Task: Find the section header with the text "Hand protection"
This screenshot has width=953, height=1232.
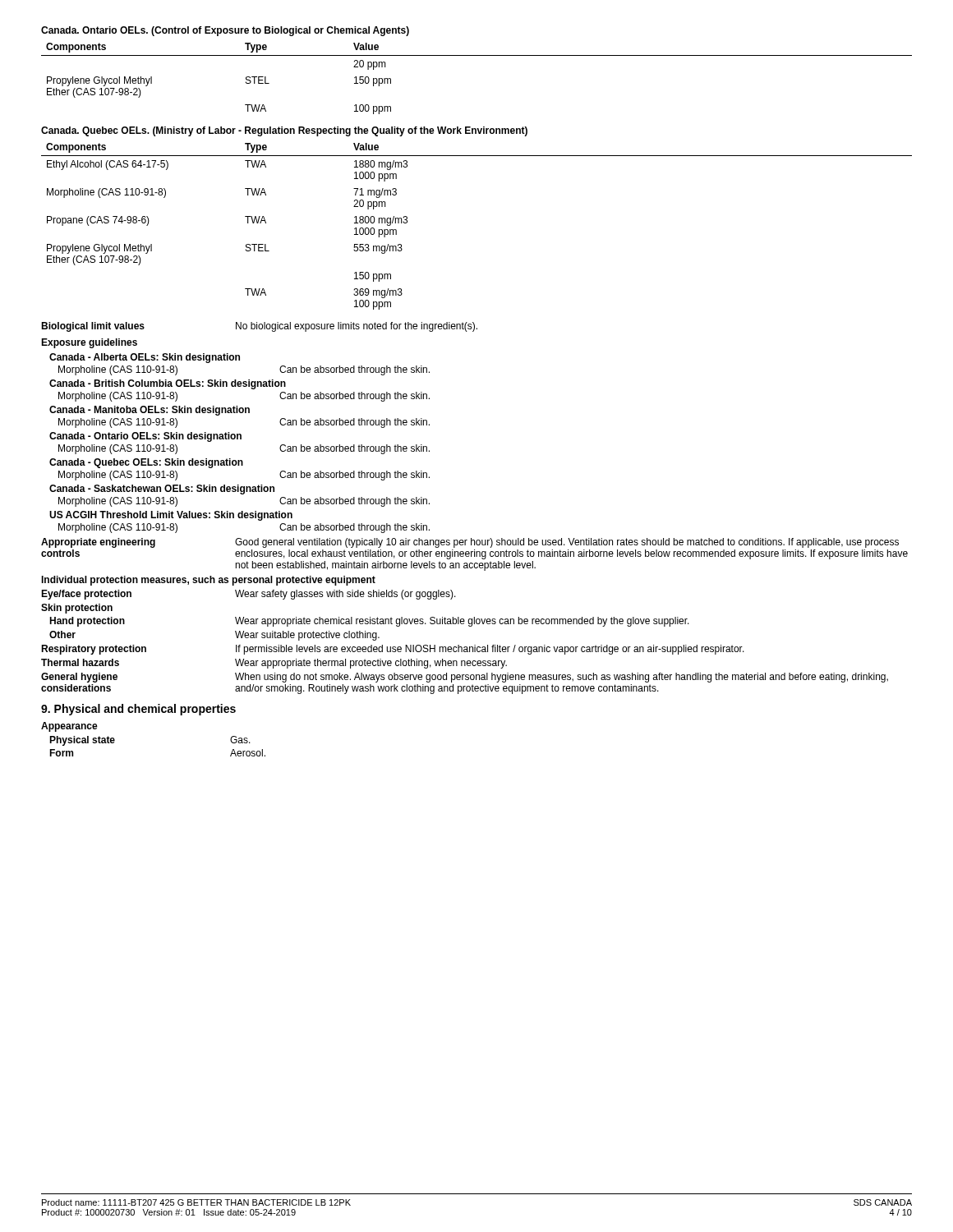Action: (87, 621)
